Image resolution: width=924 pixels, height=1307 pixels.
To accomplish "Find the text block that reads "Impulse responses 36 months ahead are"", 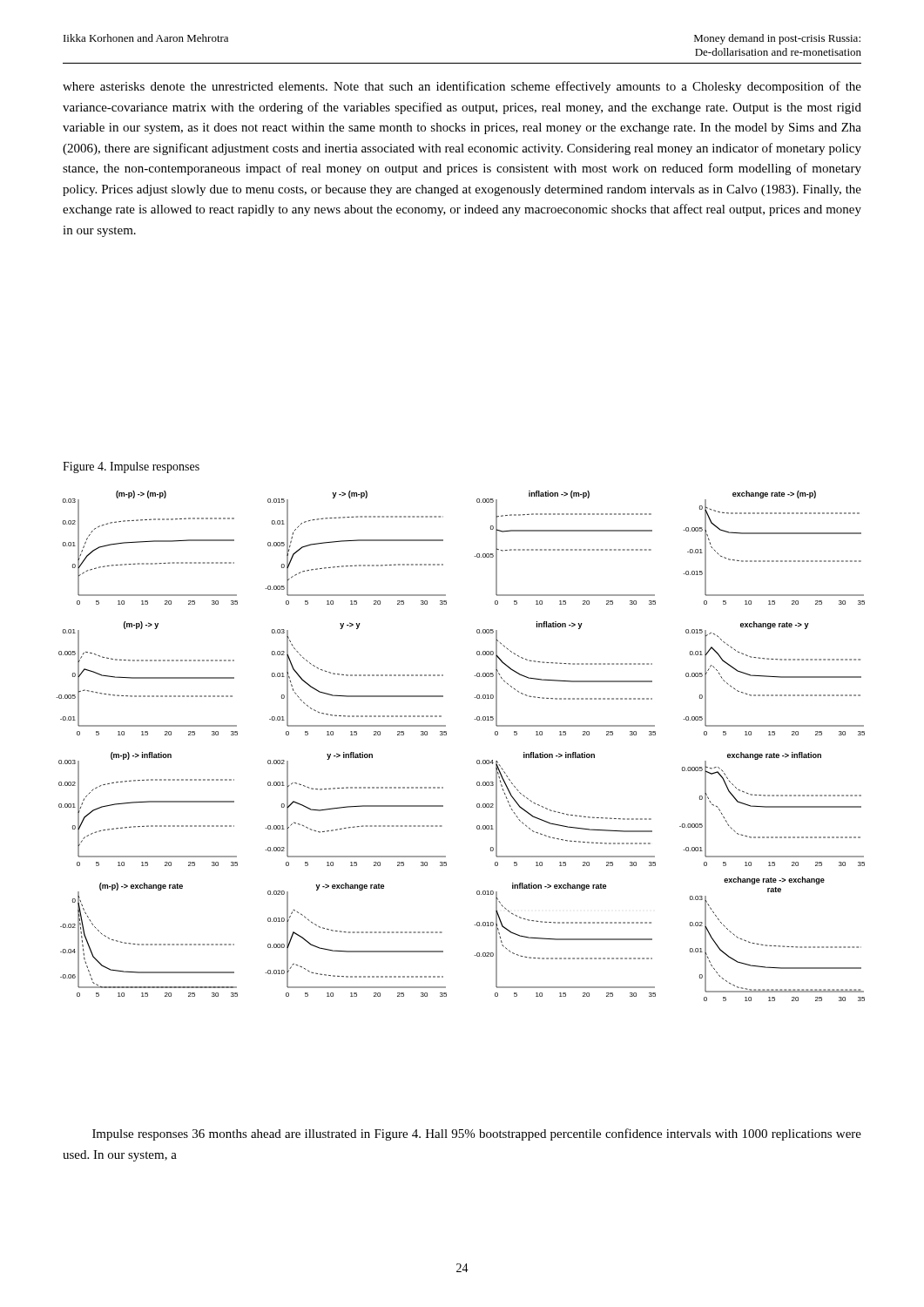I will [x=462, y=1144].
